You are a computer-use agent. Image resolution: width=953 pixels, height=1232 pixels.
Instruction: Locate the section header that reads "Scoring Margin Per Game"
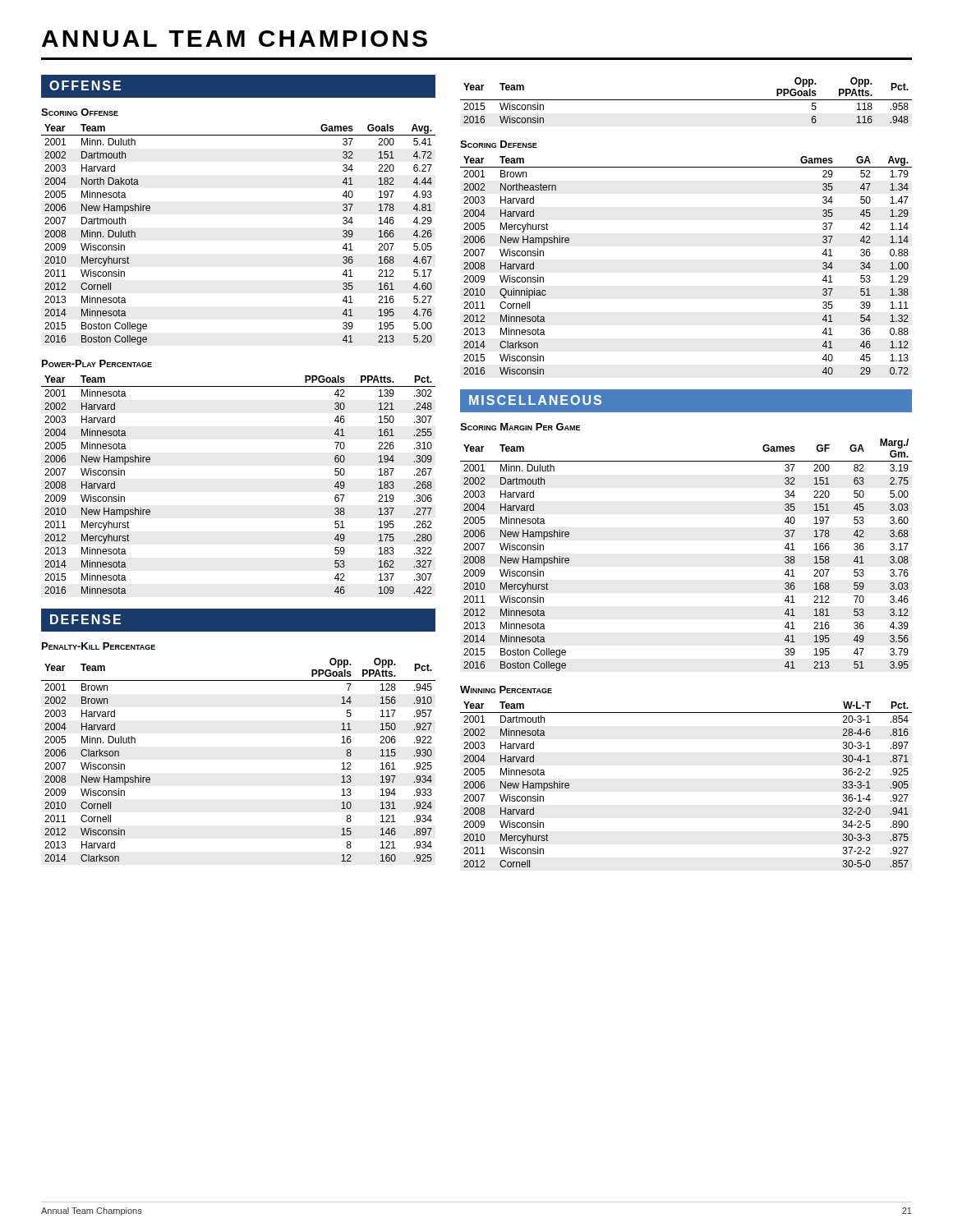click(520, 427)
